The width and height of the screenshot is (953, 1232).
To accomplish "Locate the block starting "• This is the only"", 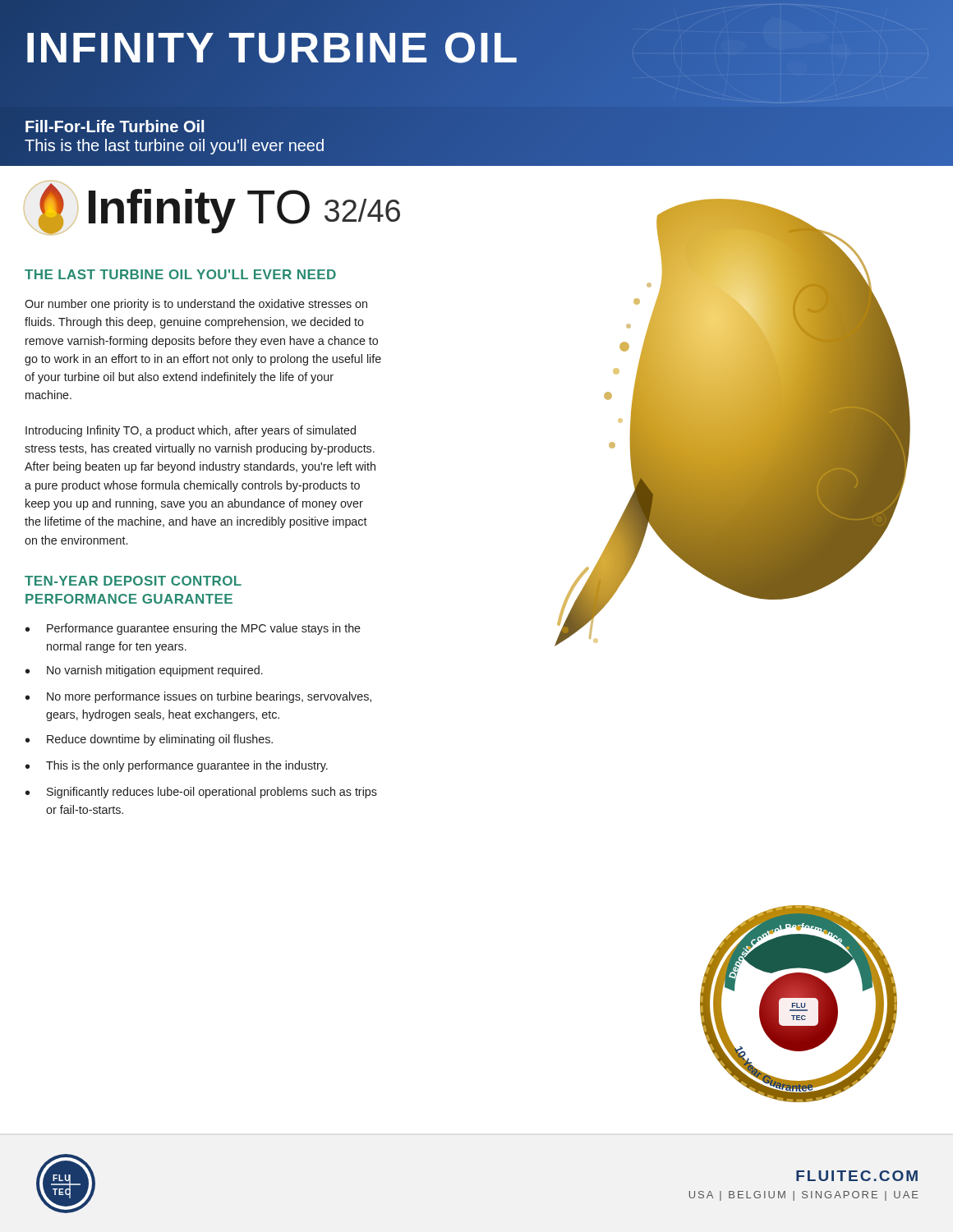I will point(177,767).
